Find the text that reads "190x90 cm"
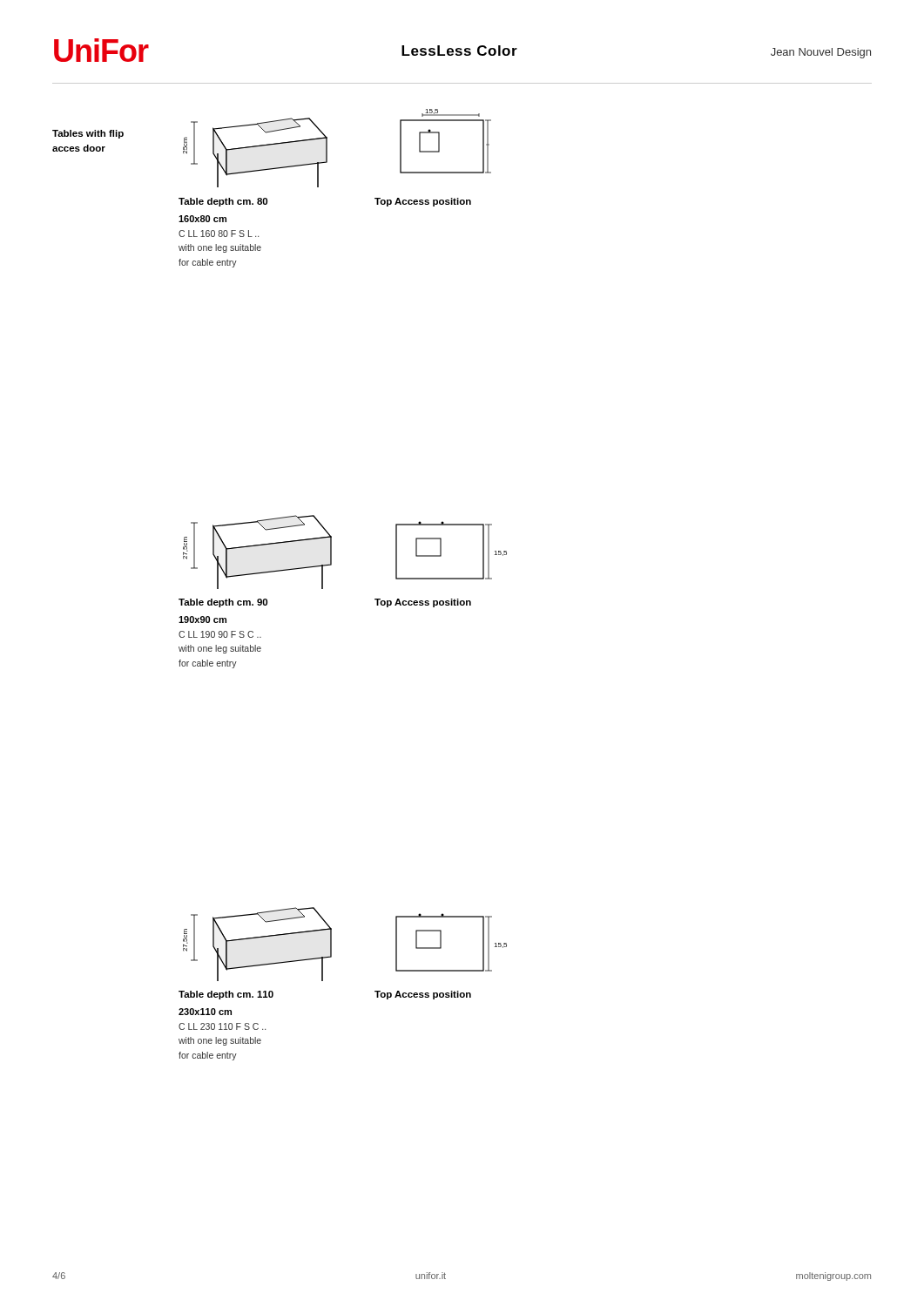The width and height of the screenshot is (924, 1307). click(203, 620)
